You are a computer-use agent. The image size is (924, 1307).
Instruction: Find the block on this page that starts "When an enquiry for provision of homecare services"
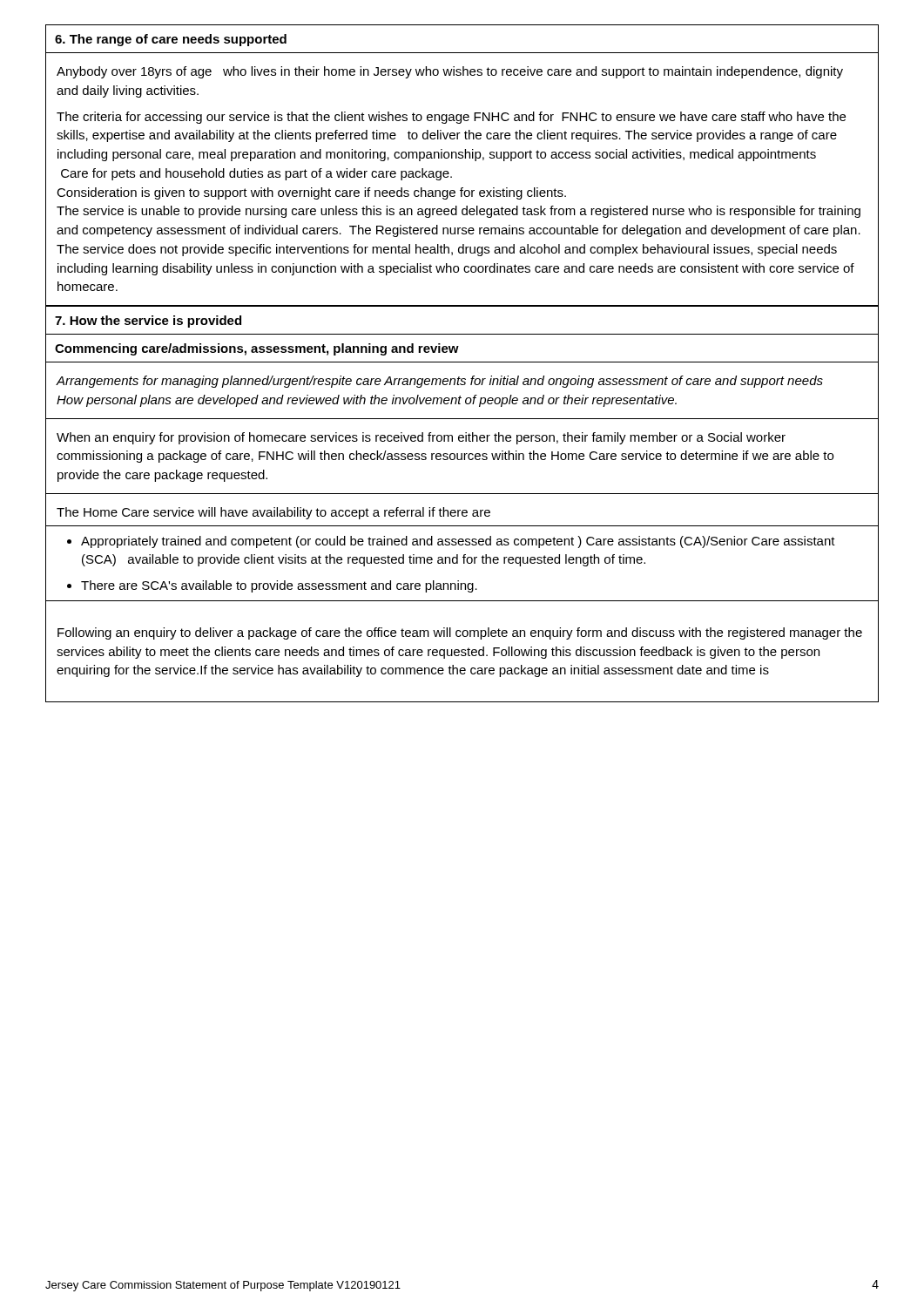(462, 456)
